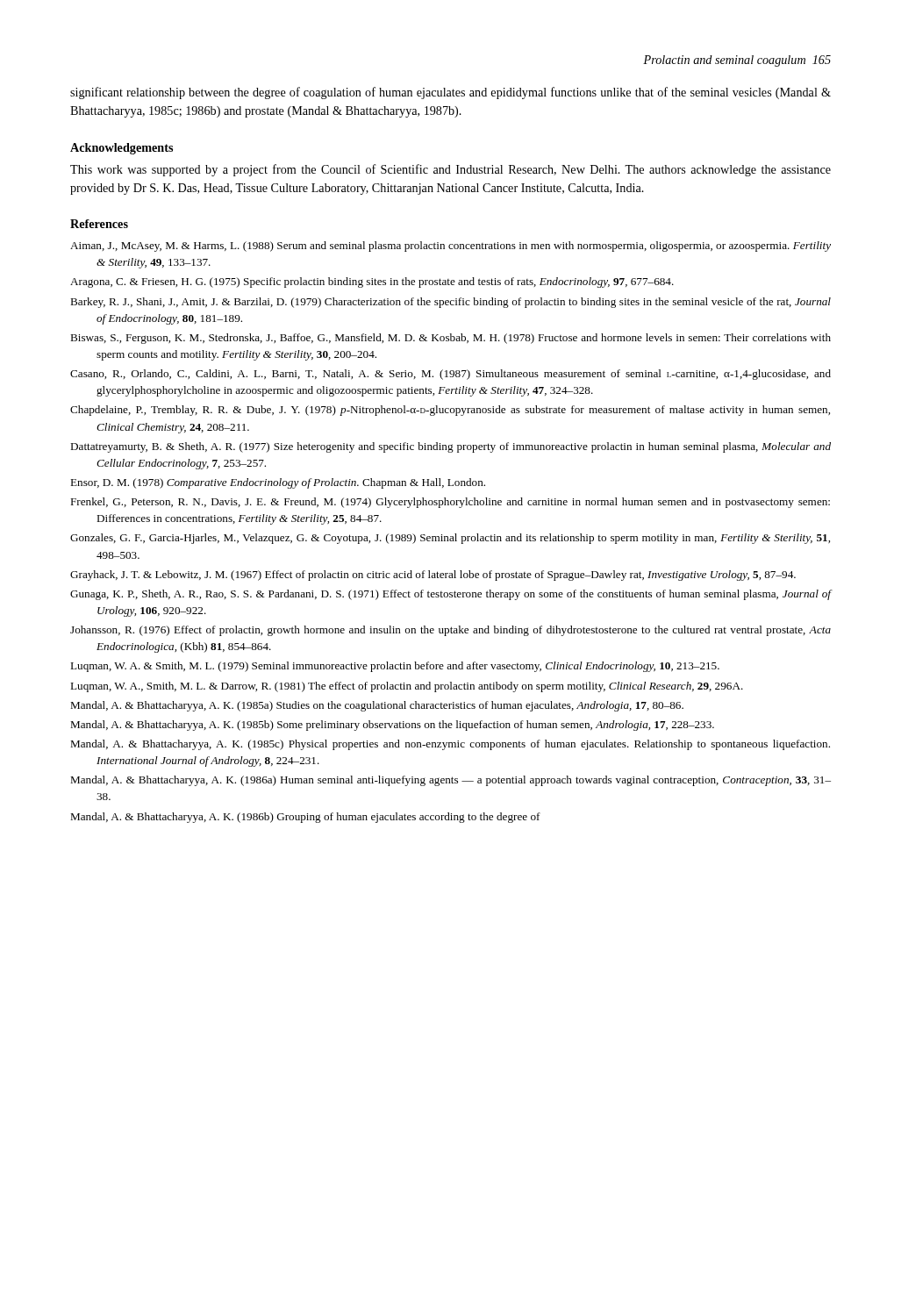
Task: Locate the block of text that opens with "Biswas, S., Ferguson, K."
Action: pos(450,346)
